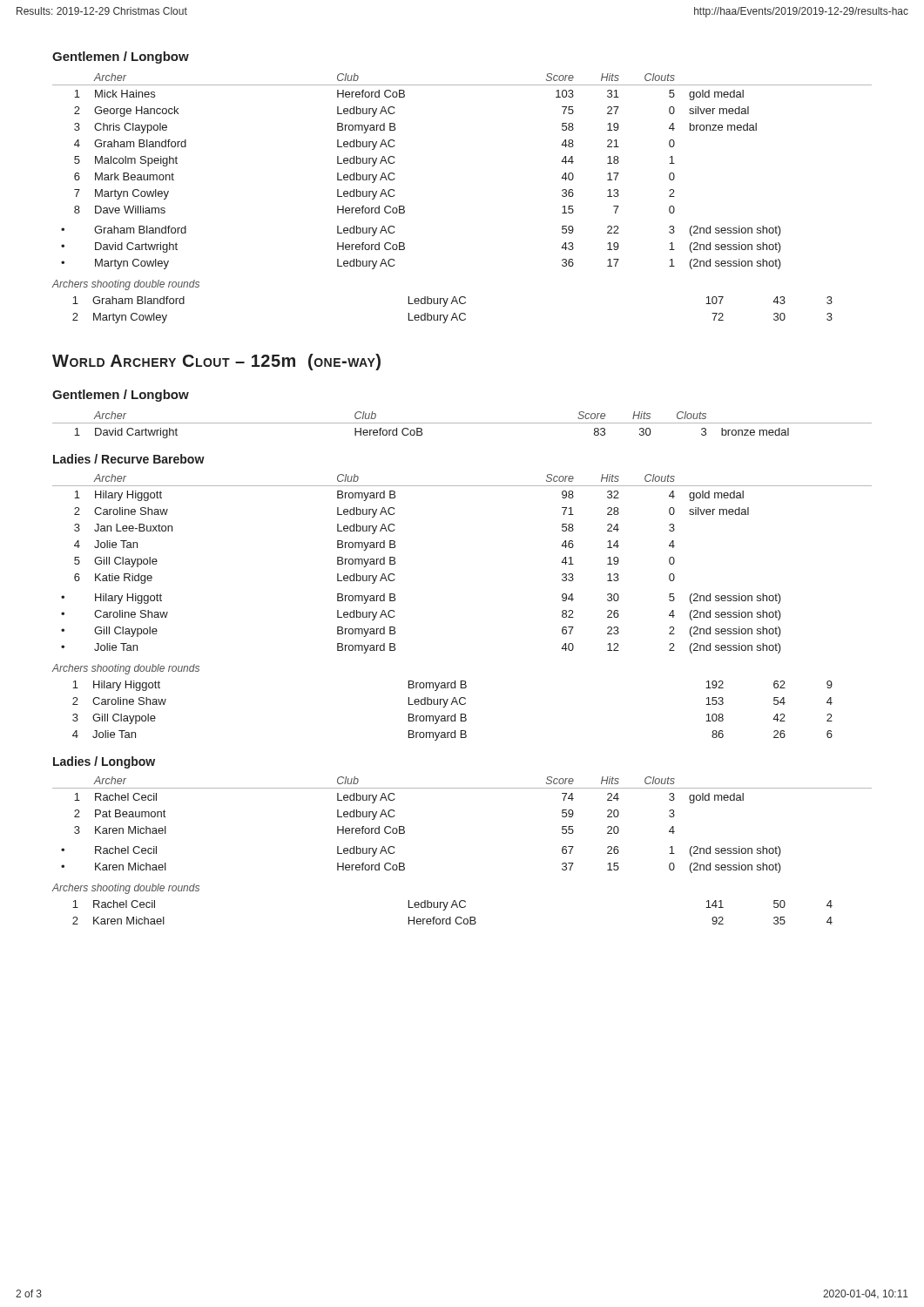
Task: Select the section header that says "Ladies / Longbow"
Action: click(x=104, y=762)
